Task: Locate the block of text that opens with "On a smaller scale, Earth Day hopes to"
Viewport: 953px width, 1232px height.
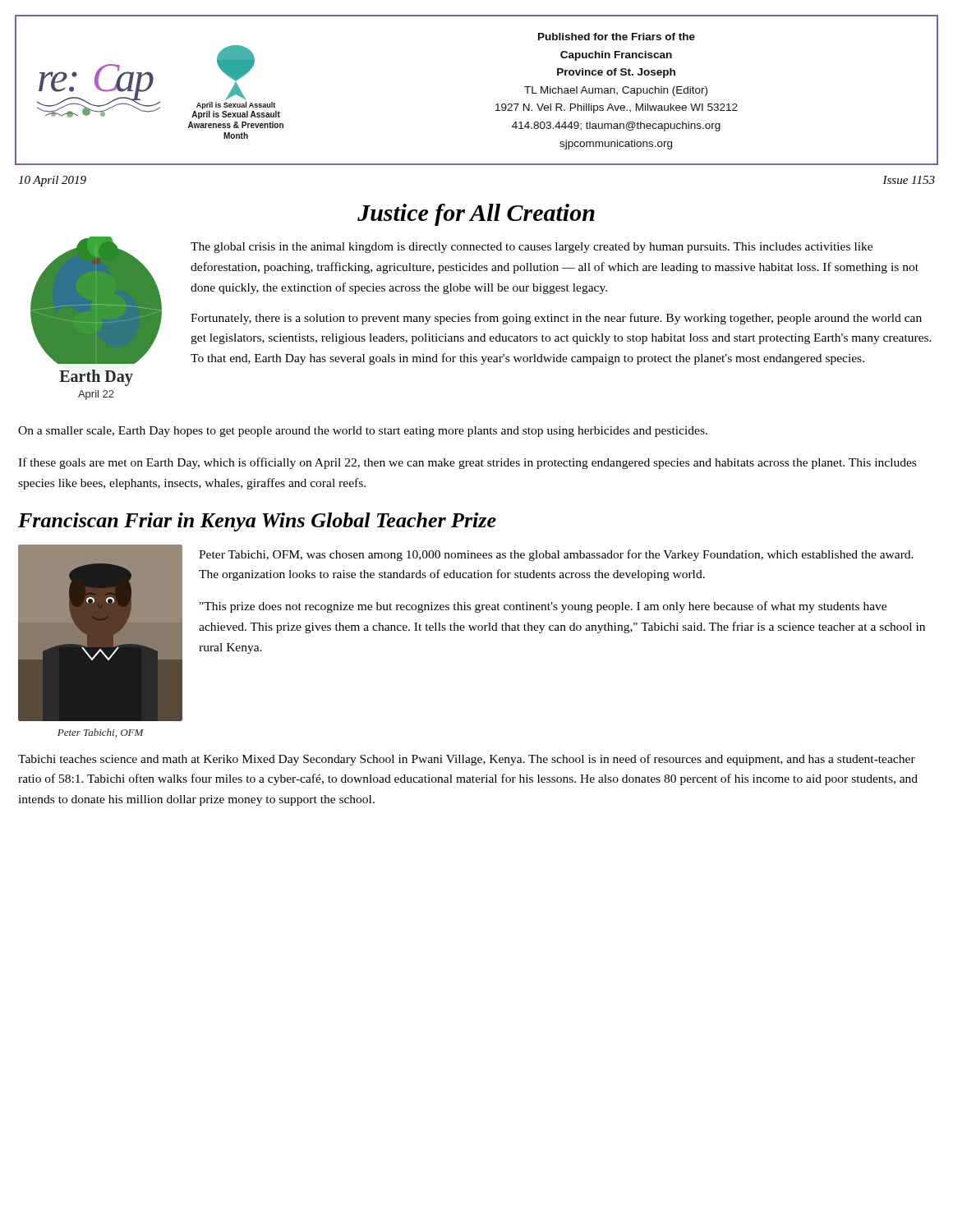Action: click(x=363, y=430)
